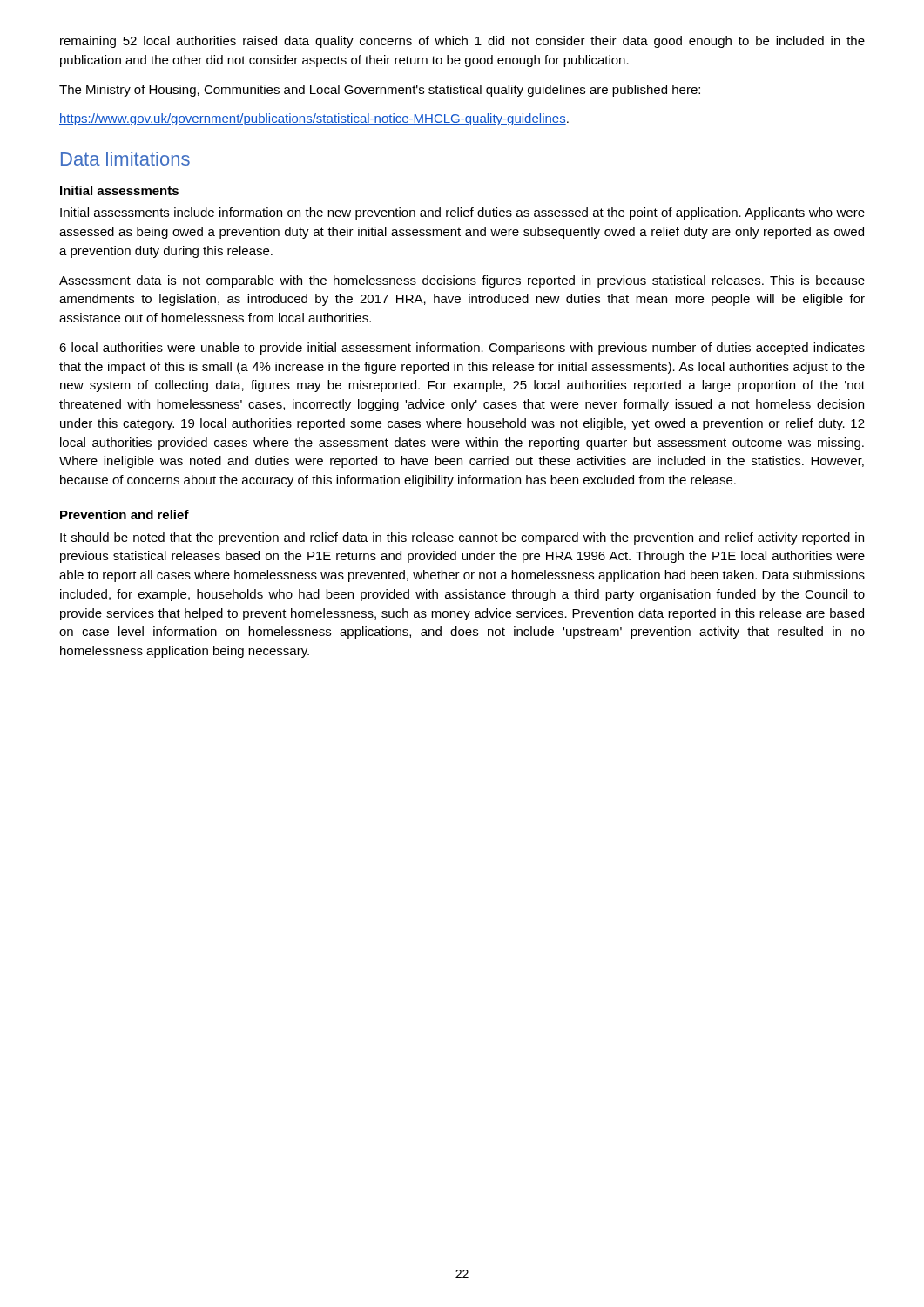Point to "Prevention and relief"

[x=125, y=515]
